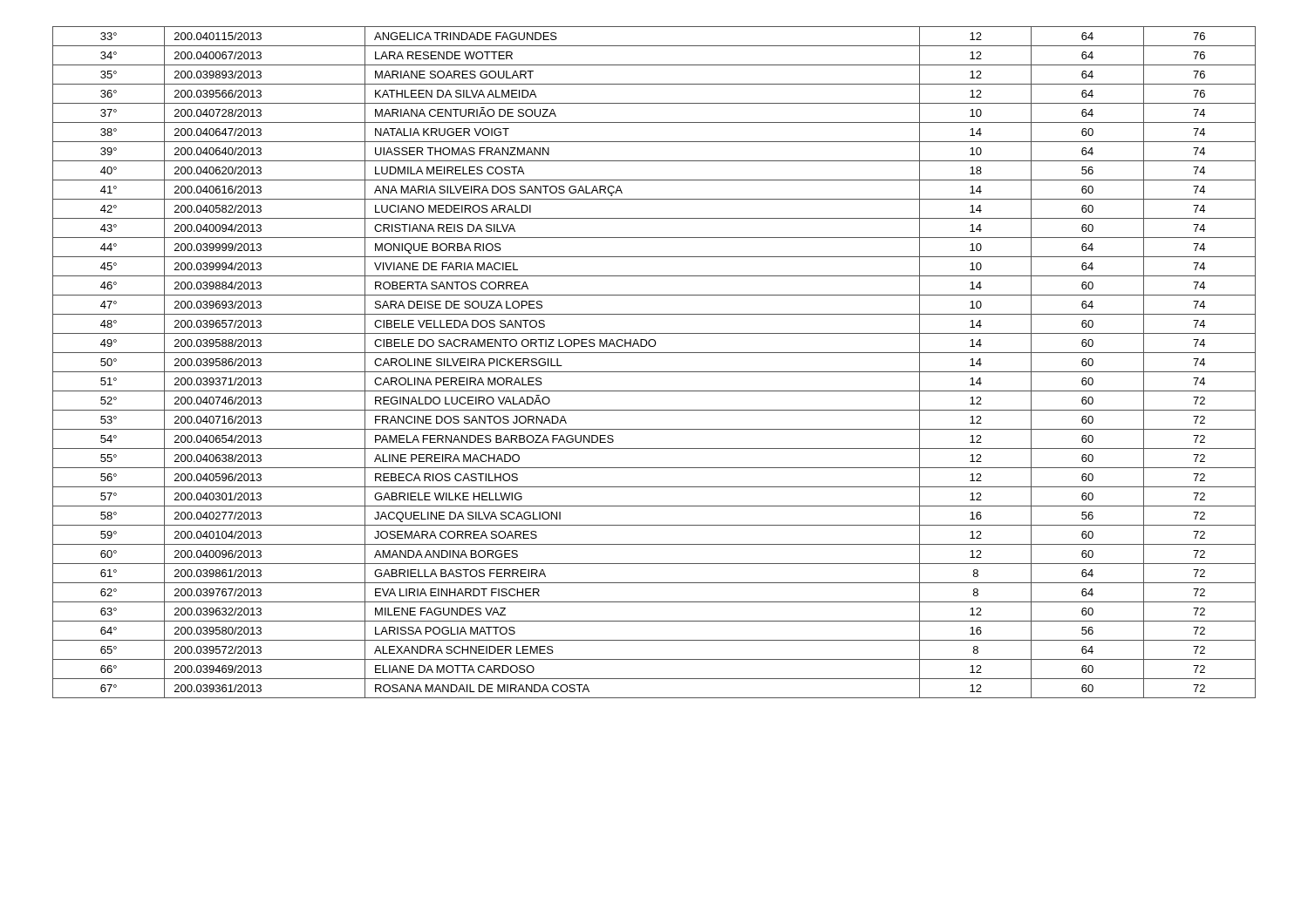Click on the table containing "REGINALDO LUCEIRO VALADÃO"

tap(654, 362)
